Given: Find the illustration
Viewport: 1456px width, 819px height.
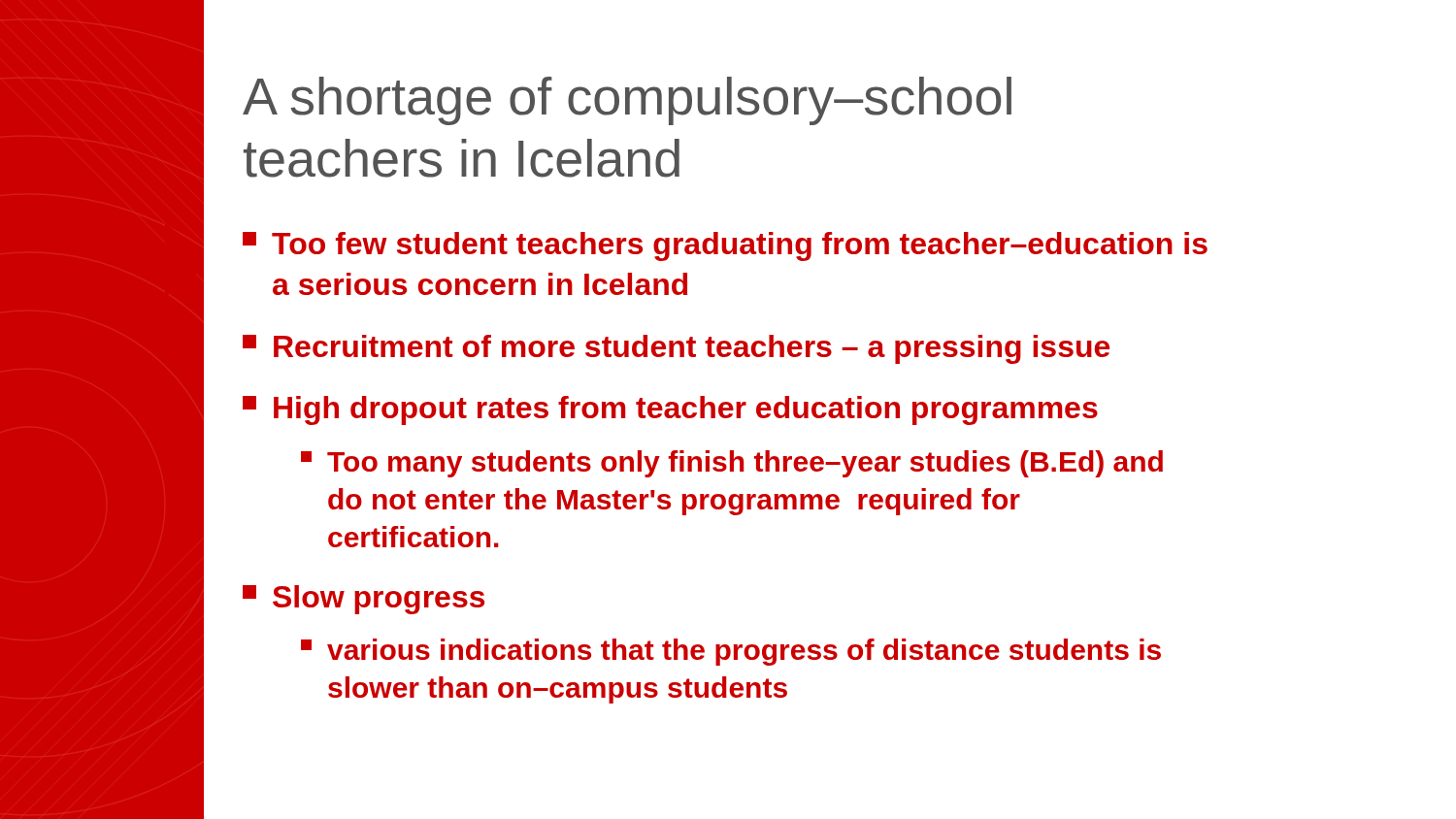Looking at the screenshot, I should coord(102,410).
